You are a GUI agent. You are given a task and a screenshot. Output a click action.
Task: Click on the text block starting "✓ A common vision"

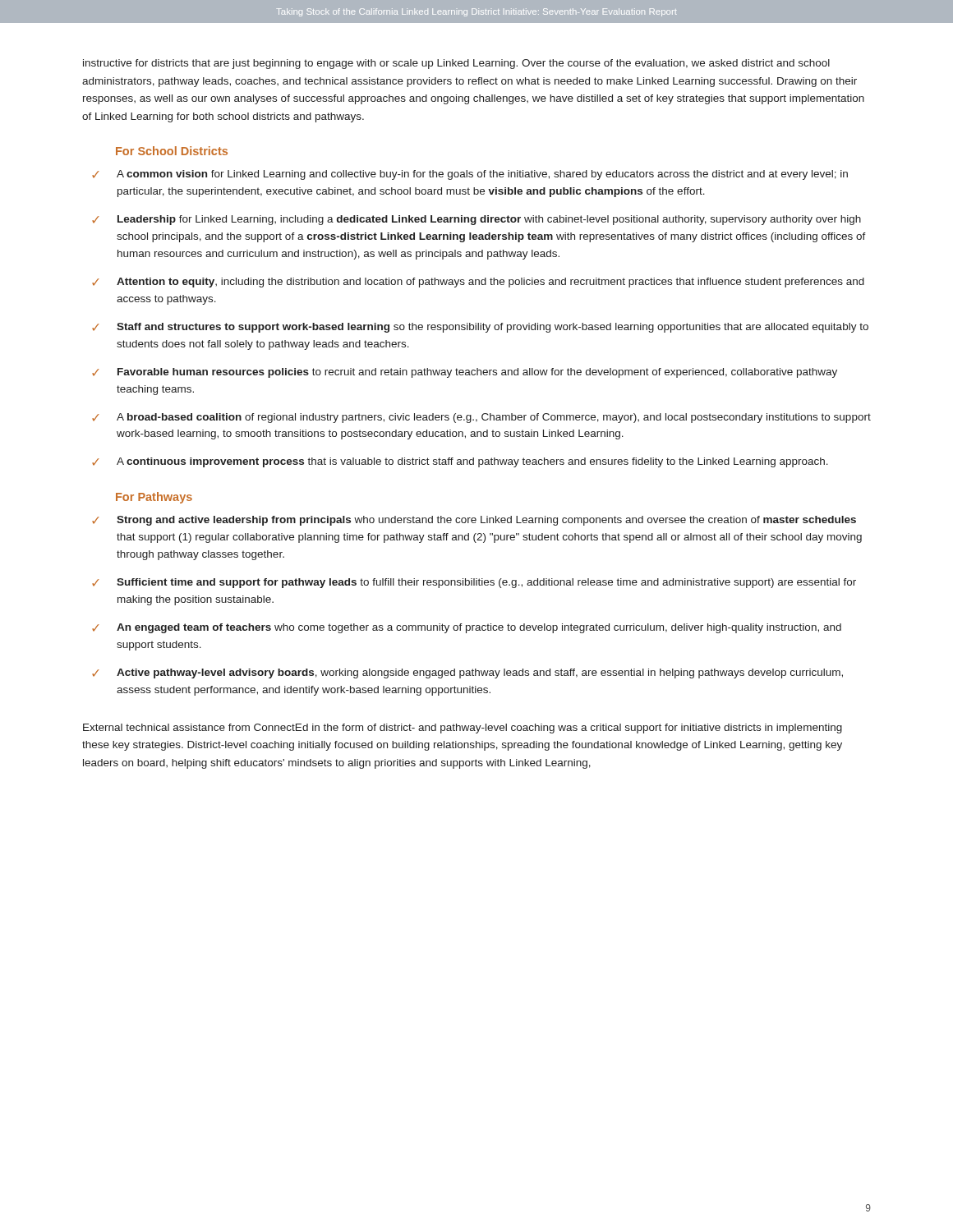[481, 183]
